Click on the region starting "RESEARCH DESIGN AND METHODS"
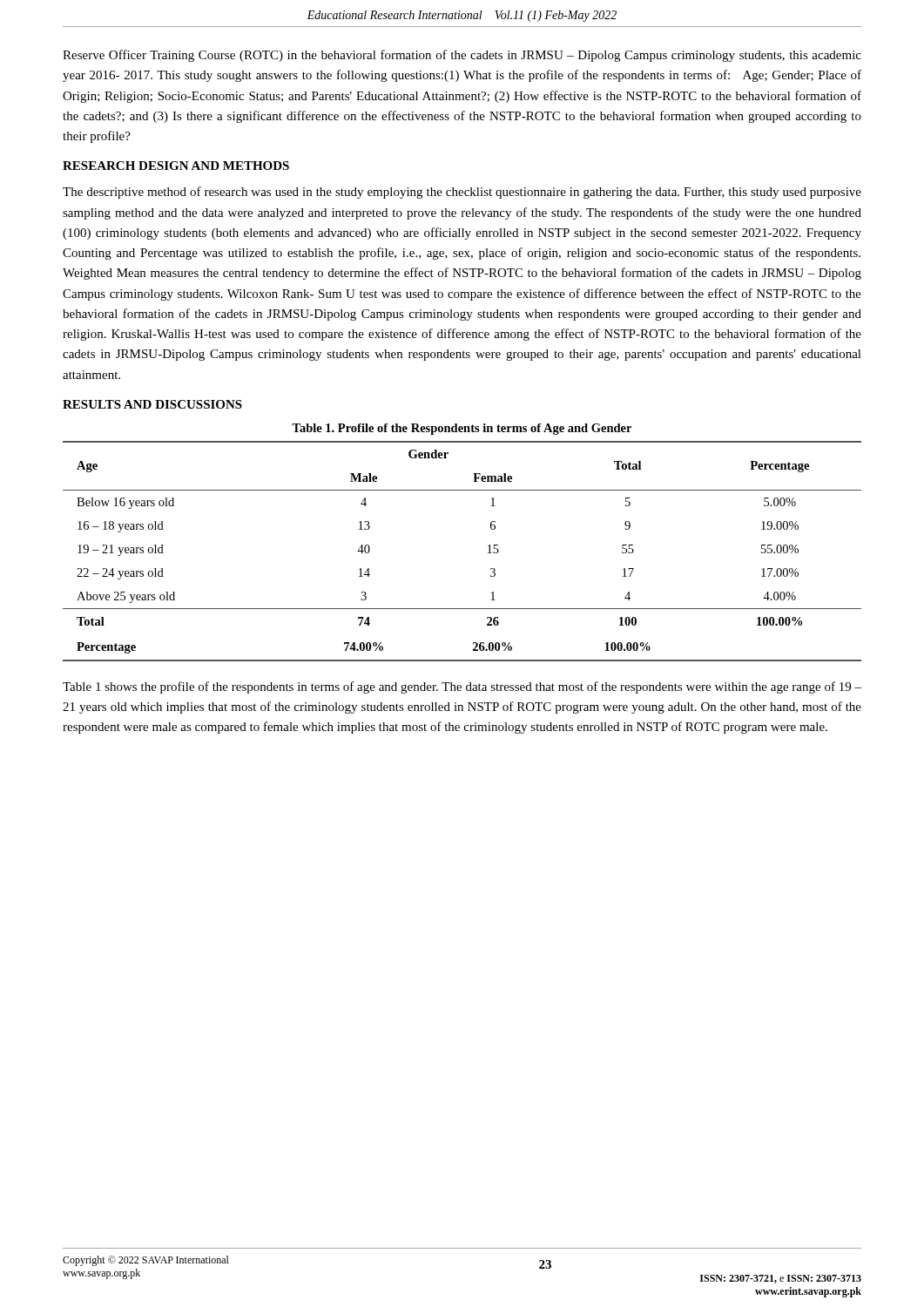The image size is (924, 1307). [x=176, y=166]
